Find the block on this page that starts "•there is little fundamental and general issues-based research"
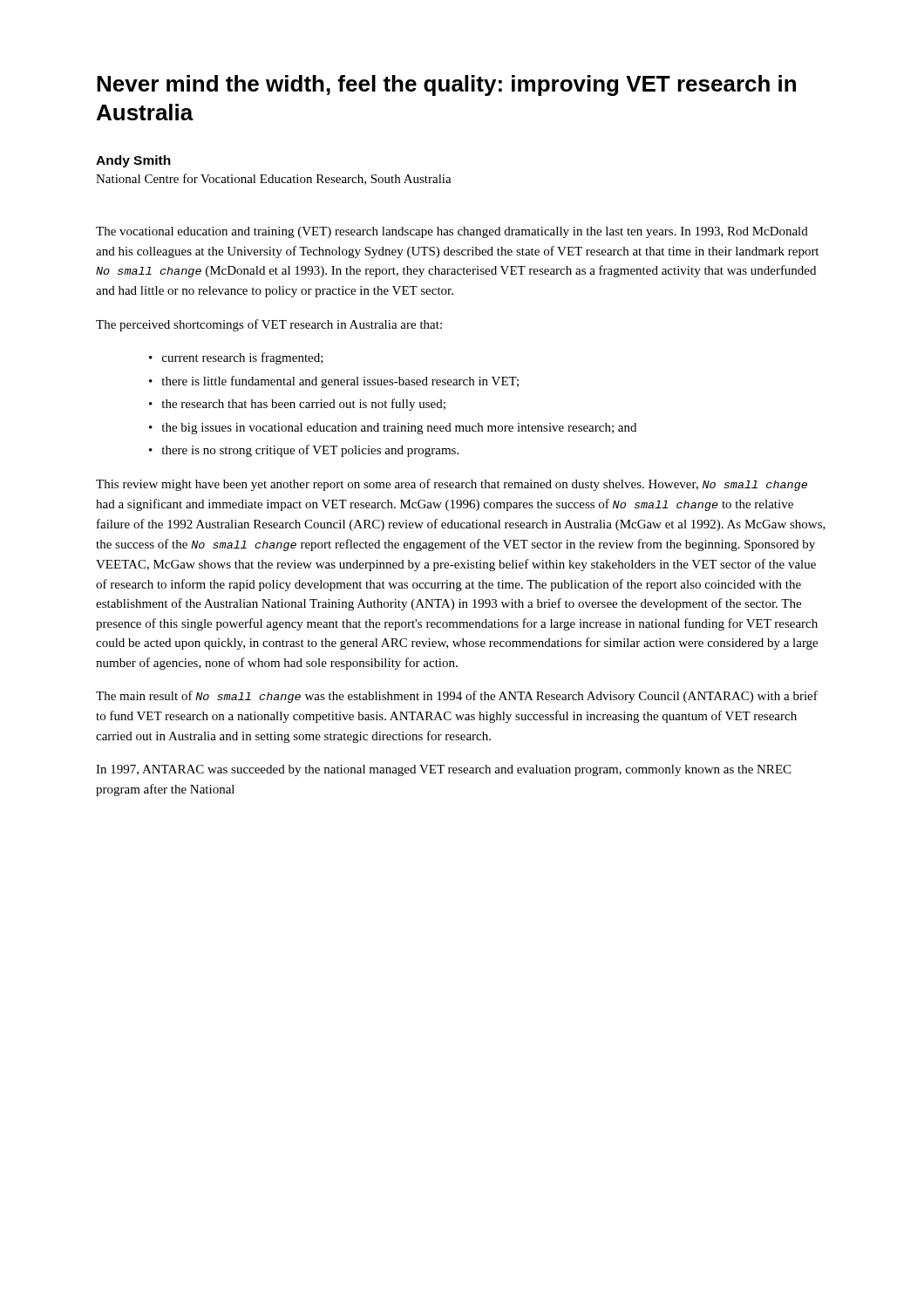Image resolution: width=924 pixels, height=1308 pixels. click(334, 381)
